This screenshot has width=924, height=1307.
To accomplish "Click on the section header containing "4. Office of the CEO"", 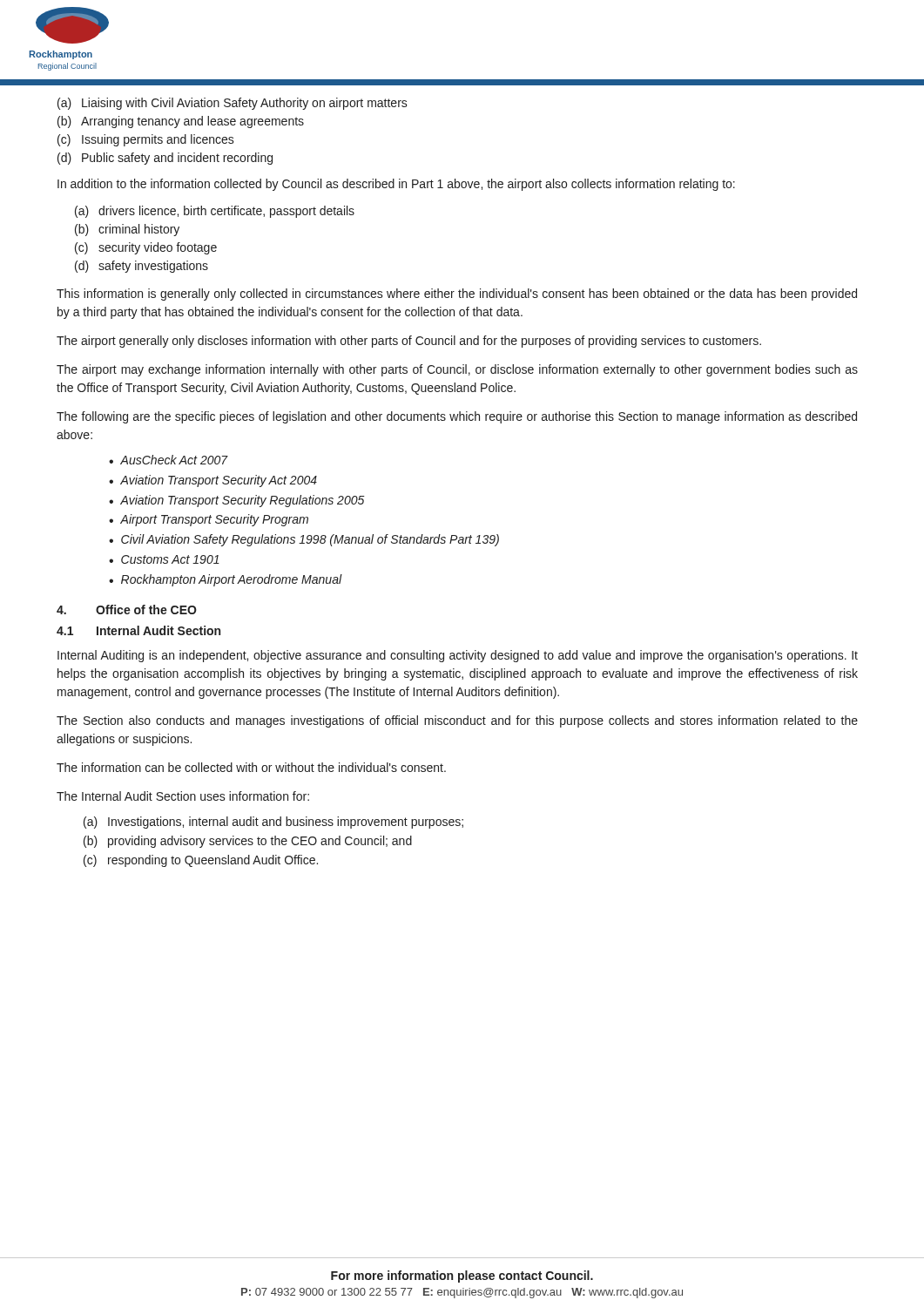I will tap(127, 609).
